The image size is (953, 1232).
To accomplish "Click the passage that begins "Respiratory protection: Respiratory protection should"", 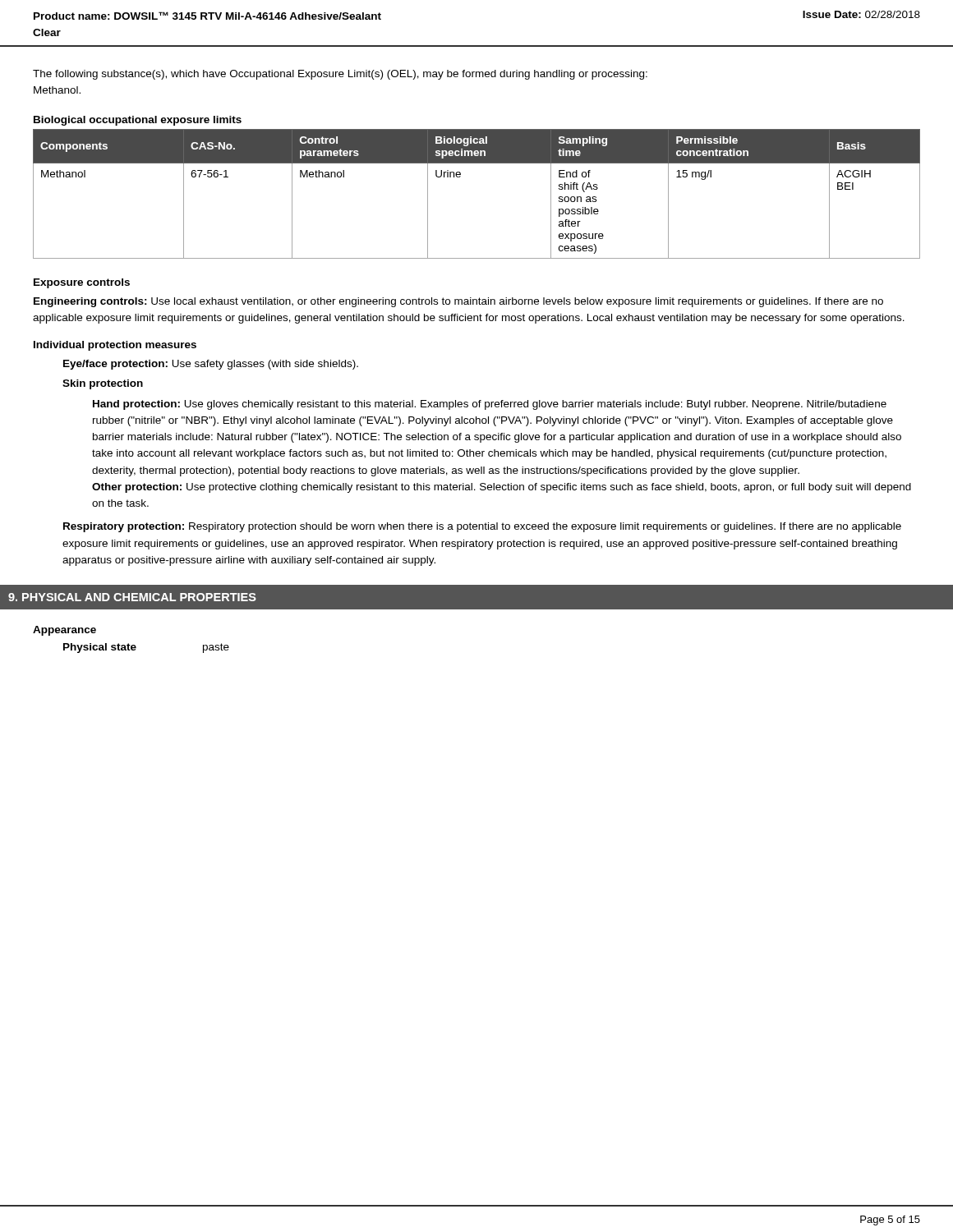I will tap(482, 543).
